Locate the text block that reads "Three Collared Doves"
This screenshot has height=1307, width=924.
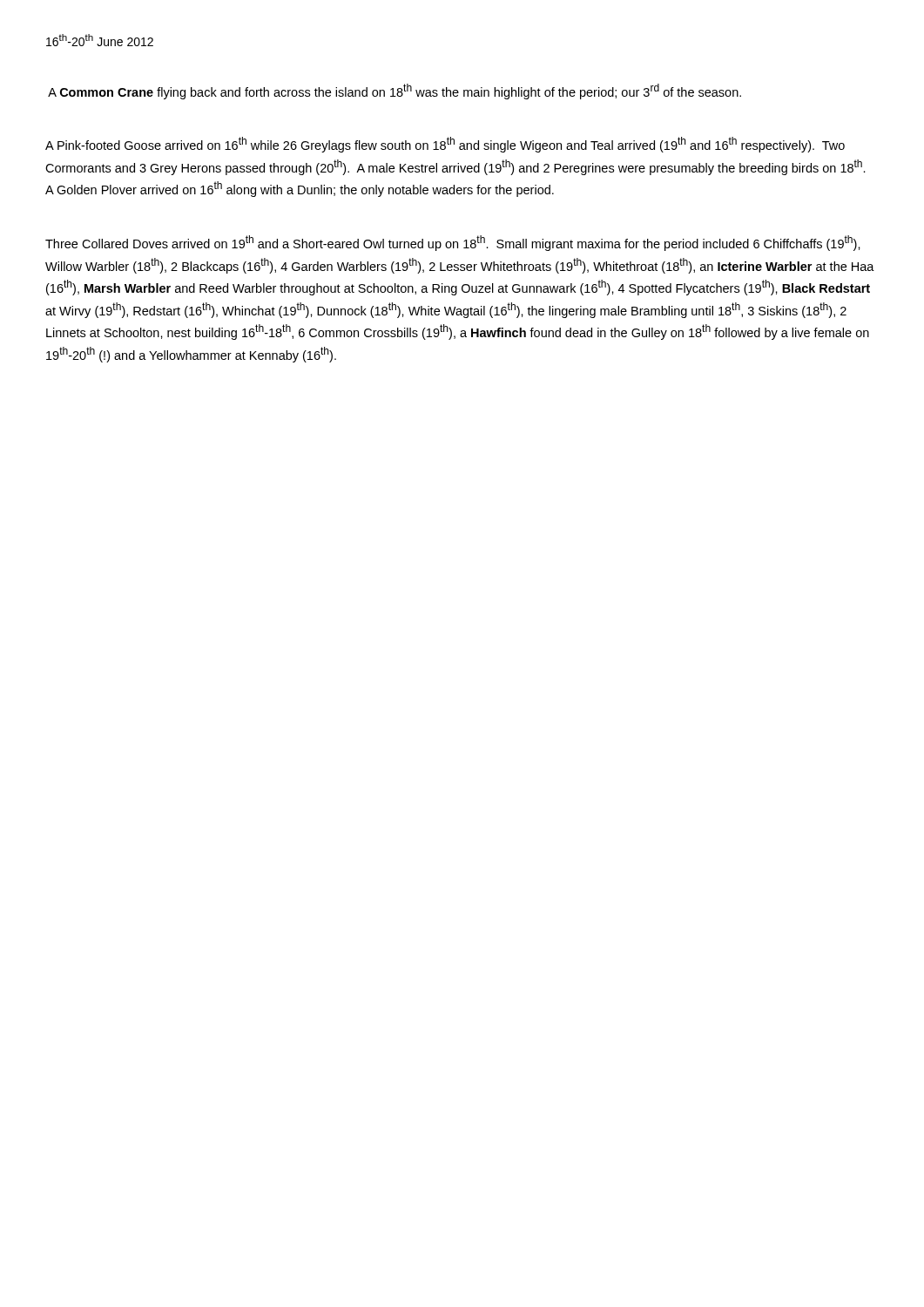point(460,298)
